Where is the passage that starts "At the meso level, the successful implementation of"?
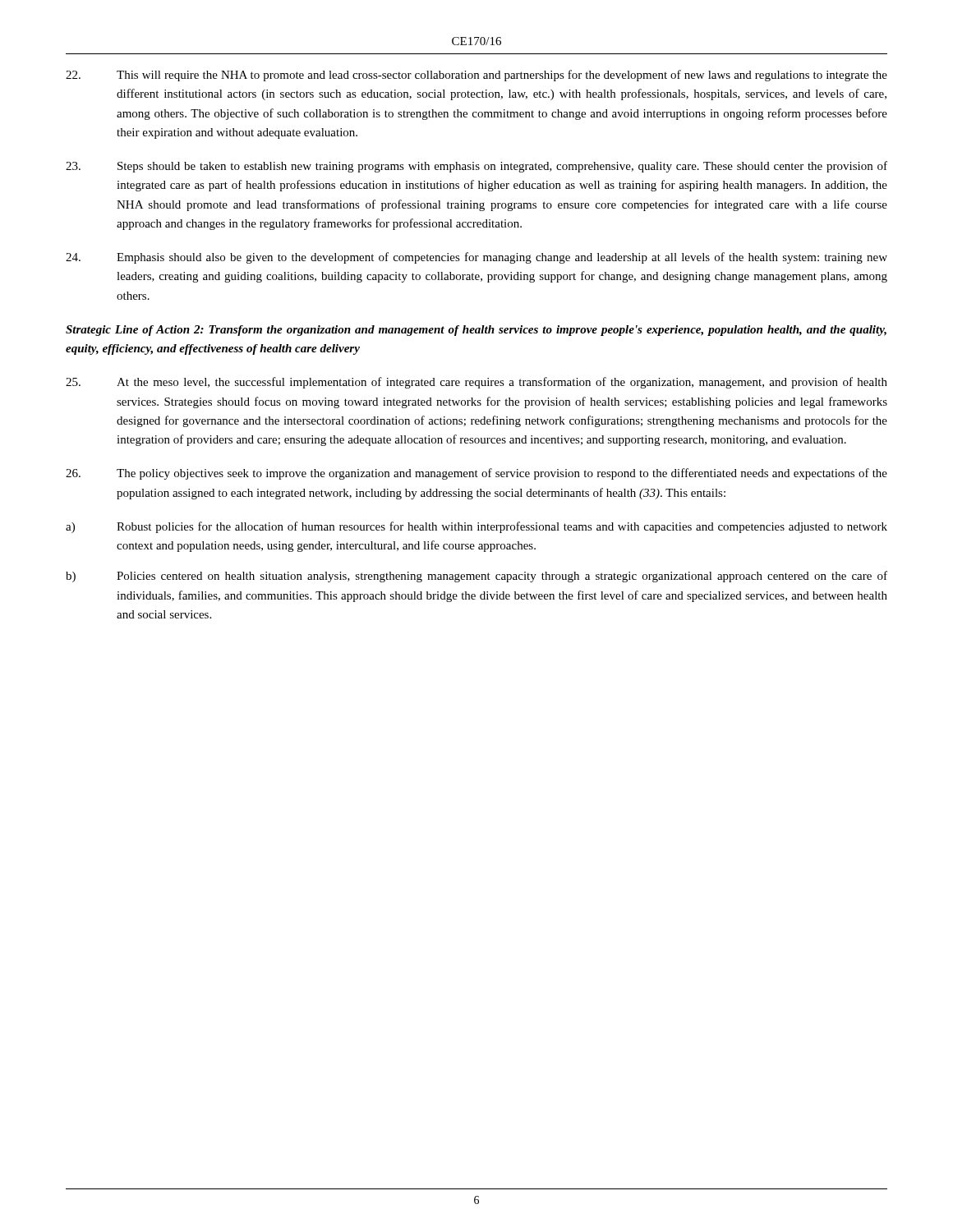Screen dimensions: 1232x953 (476, 411)
